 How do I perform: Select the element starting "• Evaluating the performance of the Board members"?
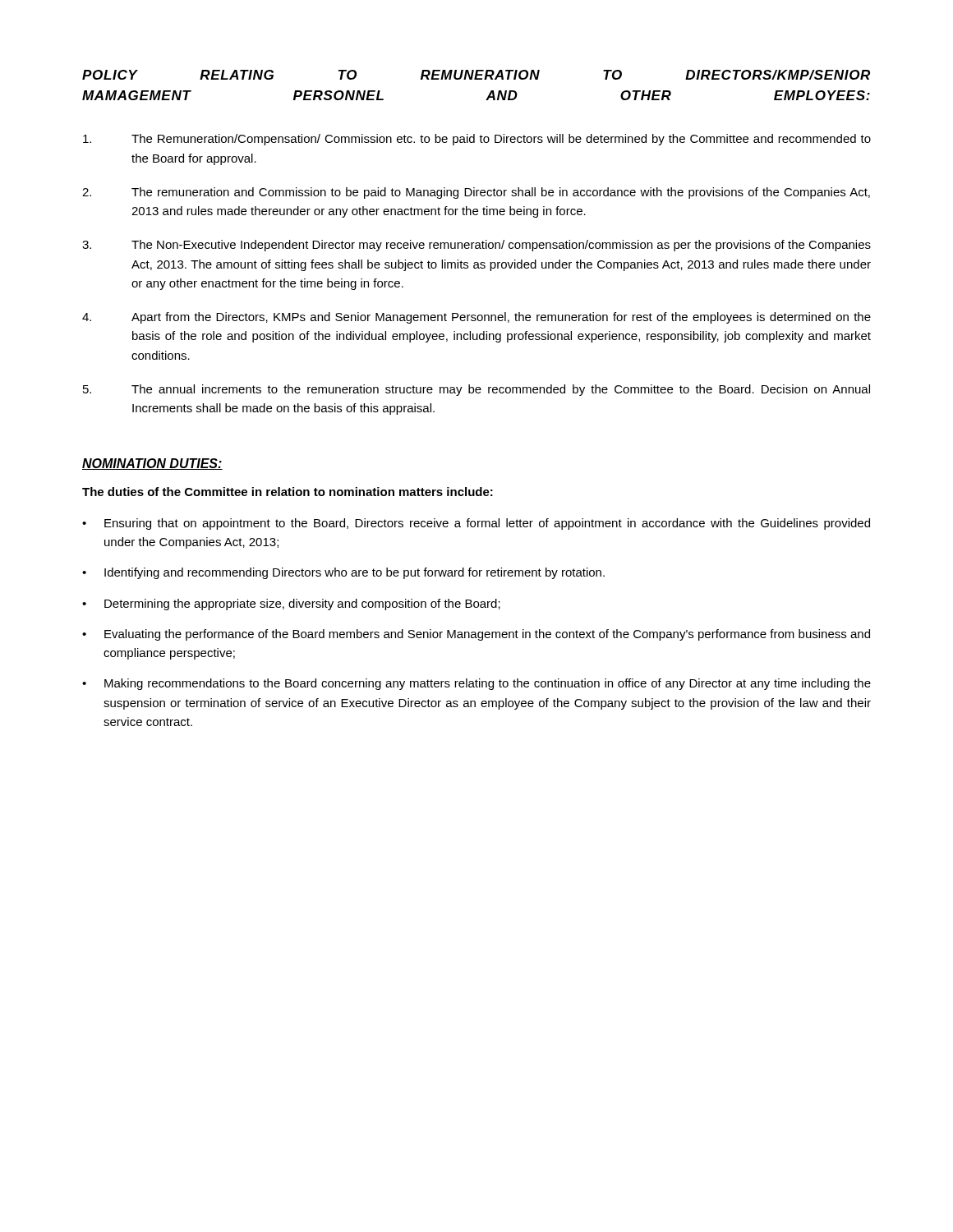click(x=476, y=643)
